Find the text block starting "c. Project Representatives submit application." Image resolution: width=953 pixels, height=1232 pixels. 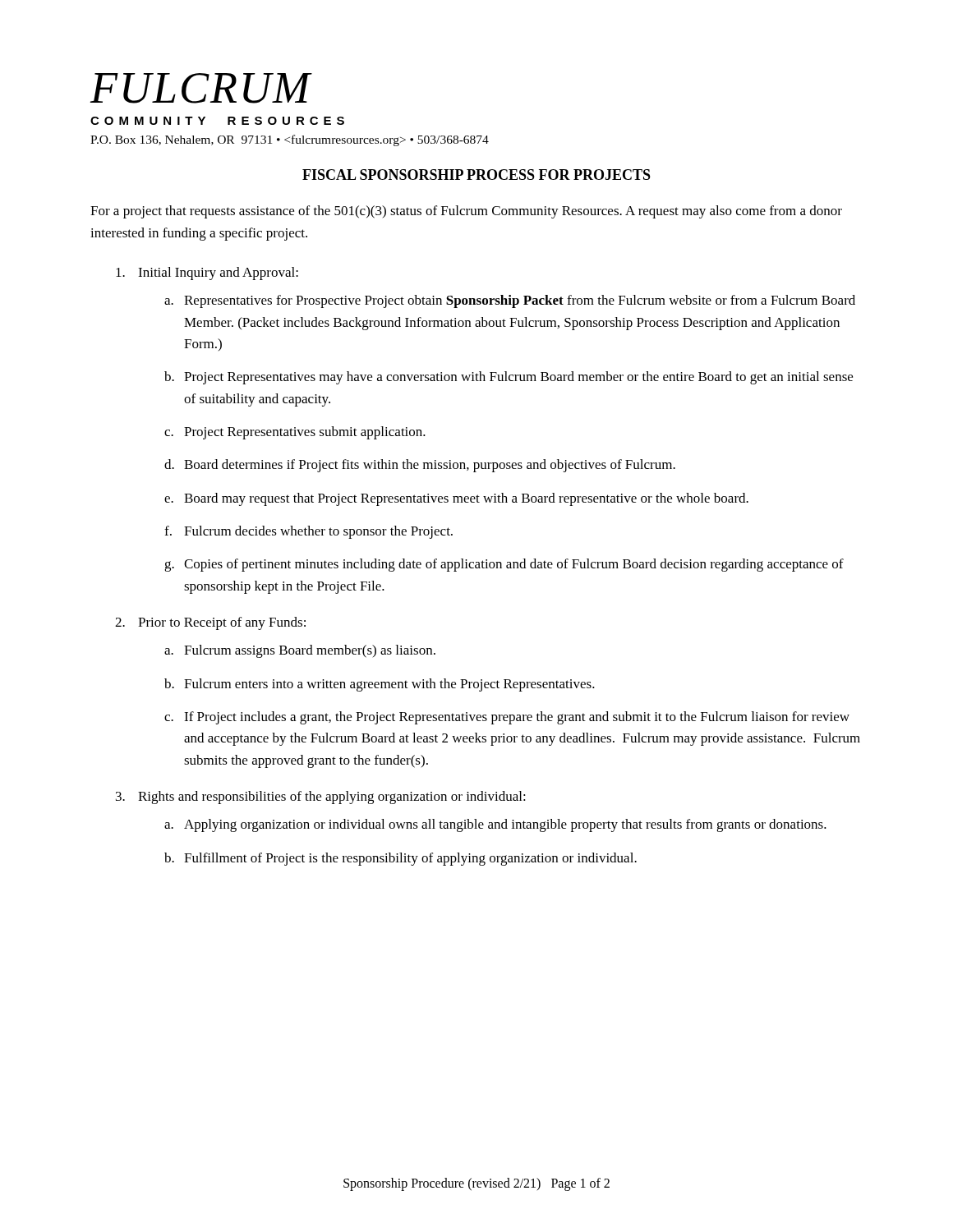(295, 432)
